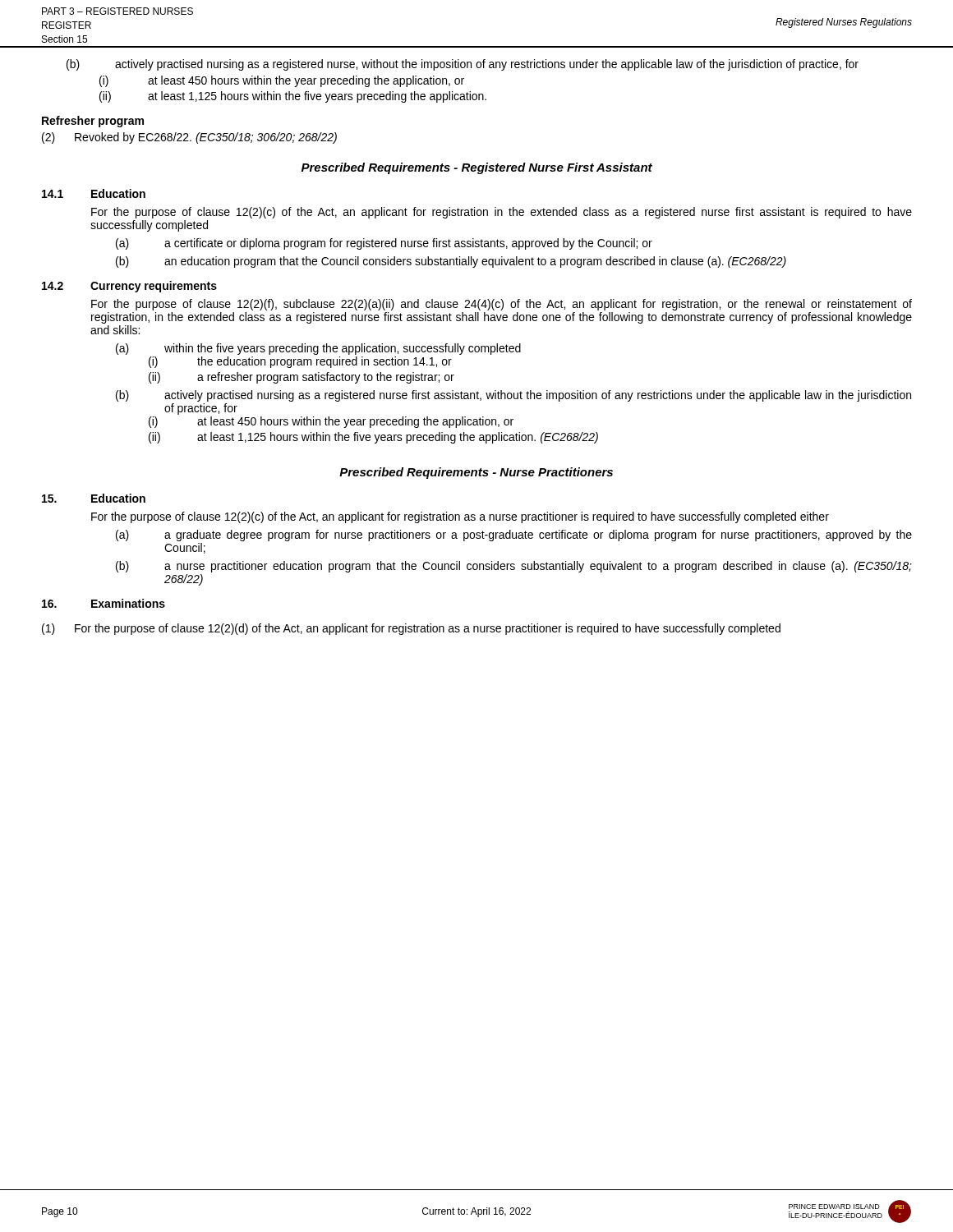Find the section header on this page that starts "14.1 Education For the purpose"
The height and width of the screenshot is (1232, 953).
[x=476, y=230]
